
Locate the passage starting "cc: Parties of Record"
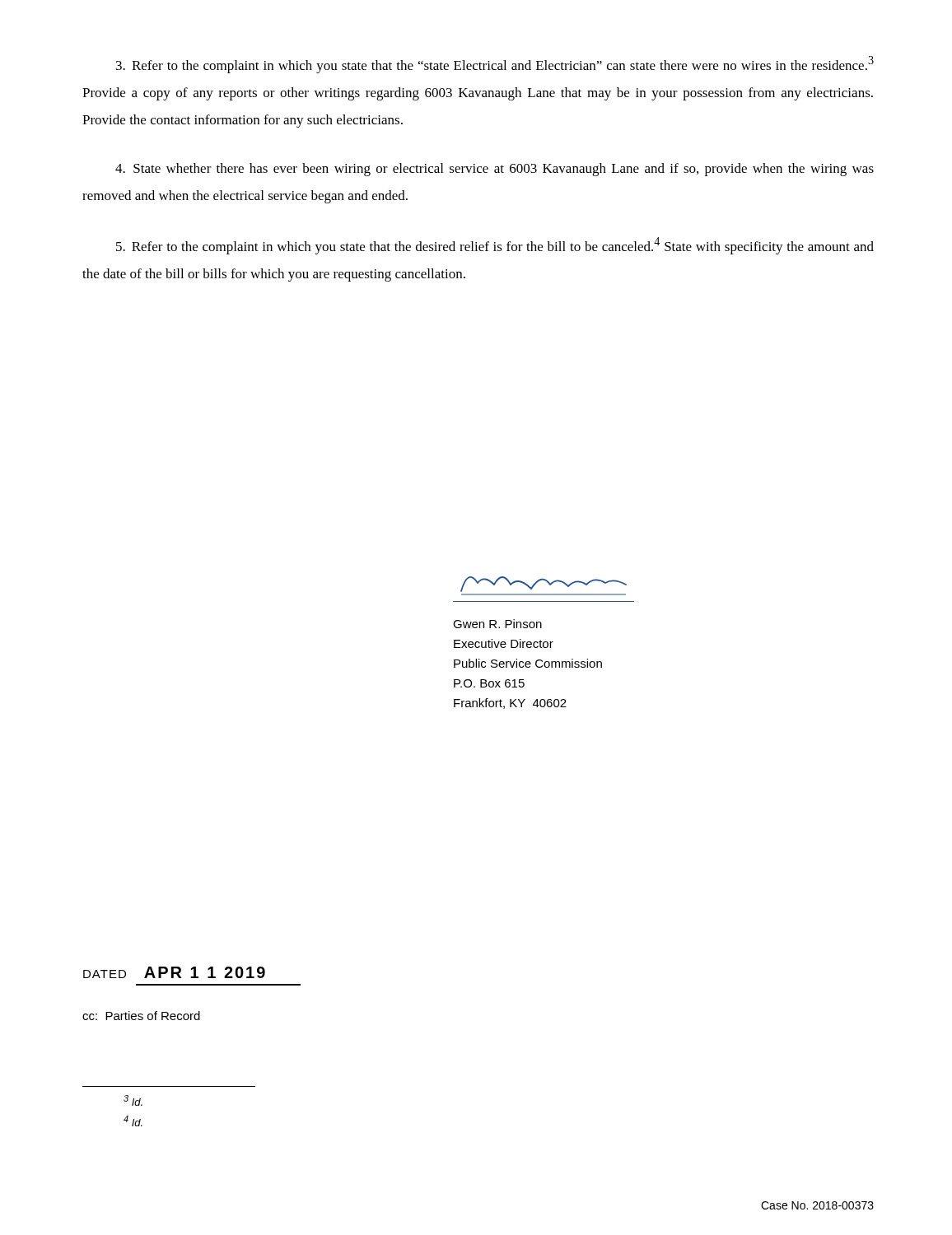coord(141,1016)
